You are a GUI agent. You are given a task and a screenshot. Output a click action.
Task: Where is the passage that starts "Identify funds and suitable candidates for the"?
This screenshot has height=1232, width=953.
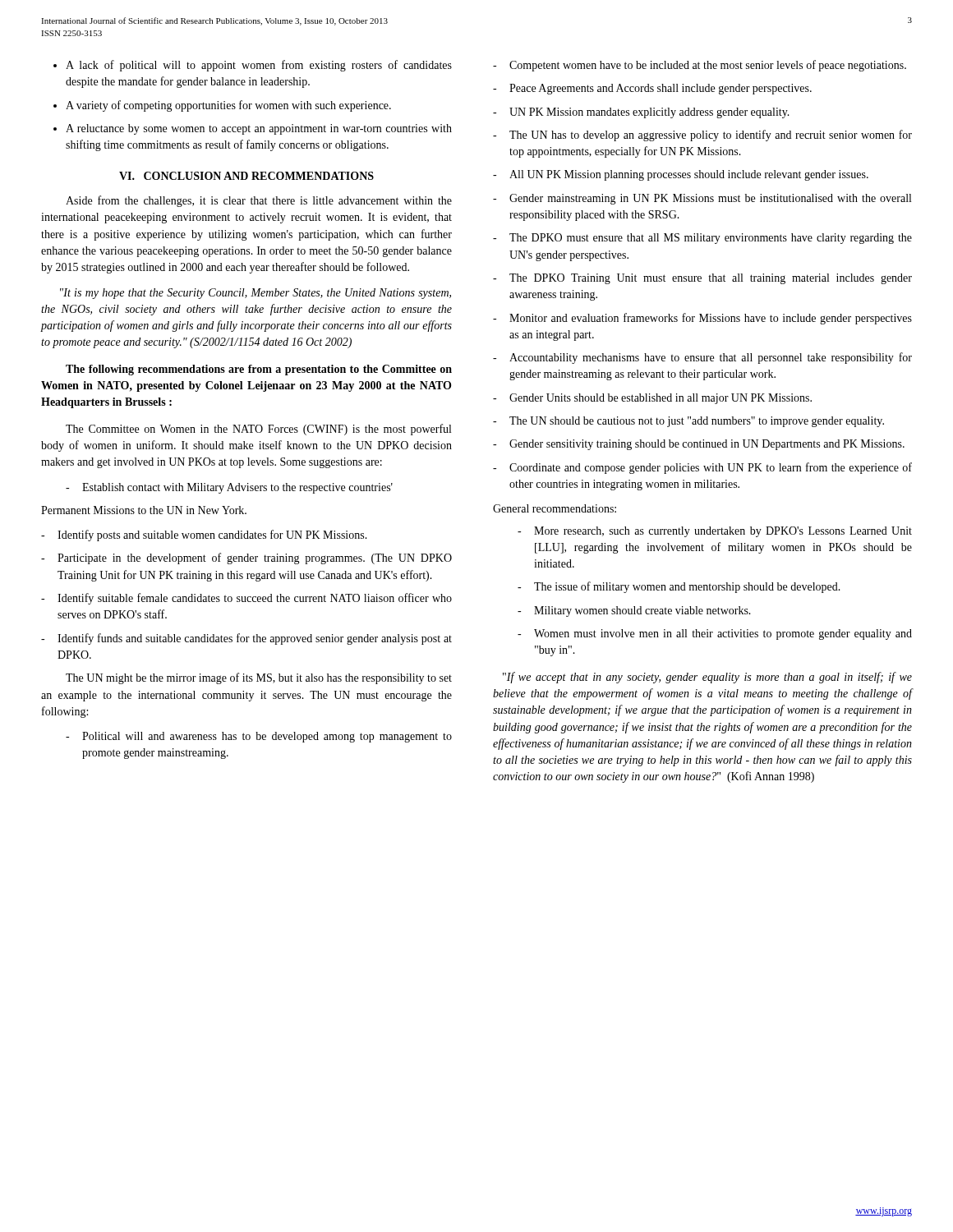(255, 647)
